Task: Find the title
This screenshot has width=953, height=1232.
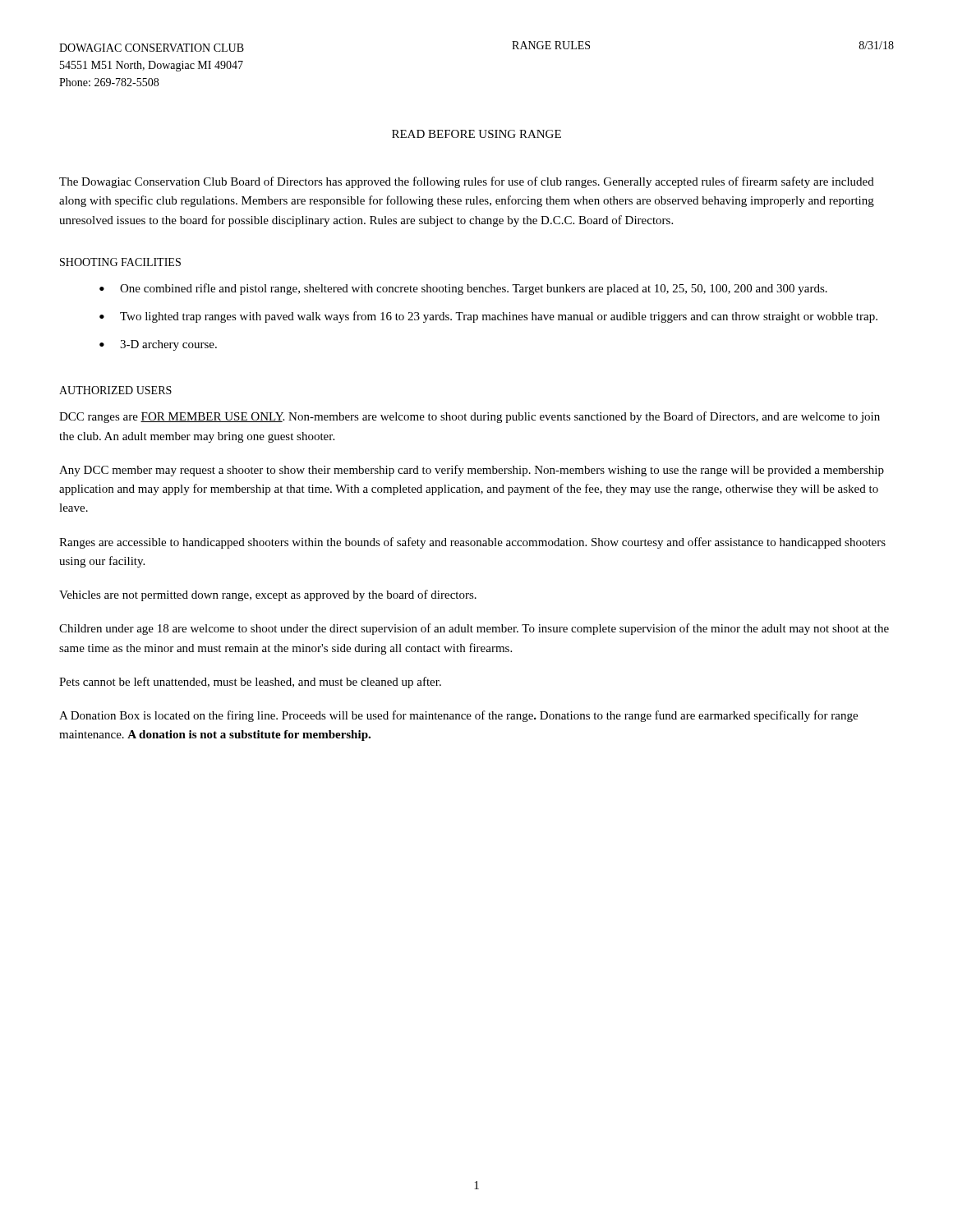Action: click(476, 134)
